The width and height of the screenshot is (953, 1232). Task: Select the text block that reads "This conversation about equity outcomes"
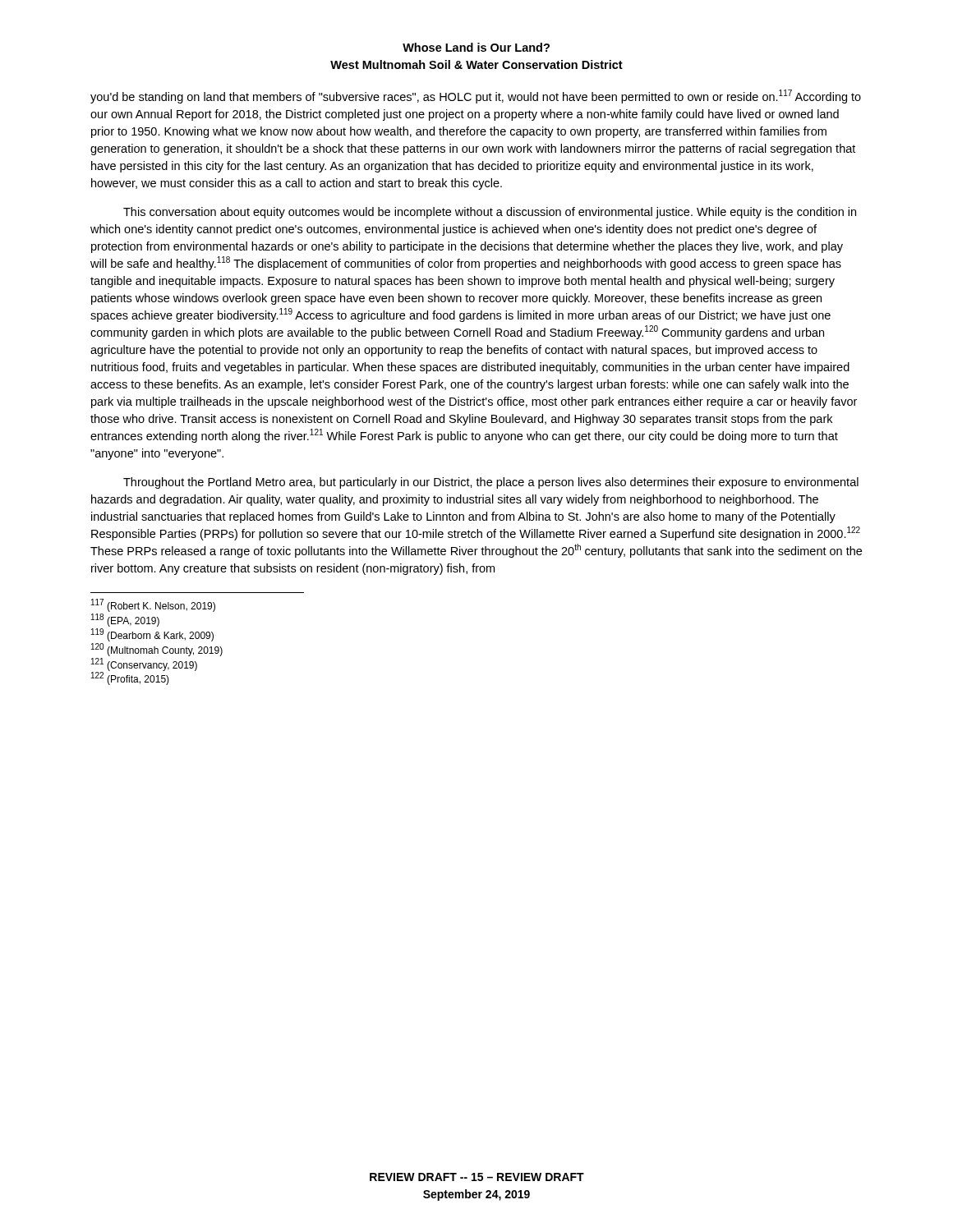tap(476, 333)
